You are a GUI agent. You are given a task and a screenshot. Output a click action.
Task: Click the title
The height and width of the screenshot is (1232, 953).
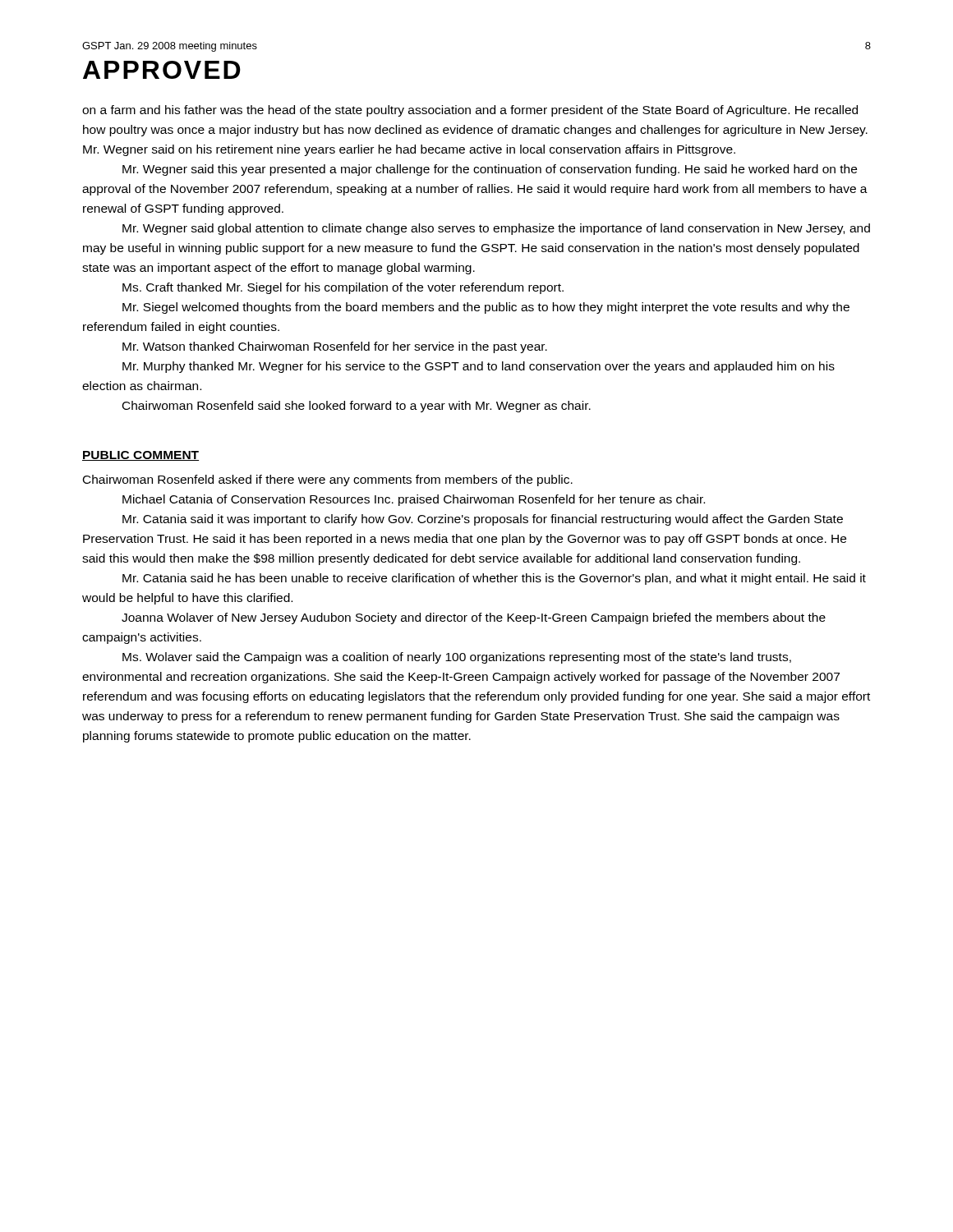pos(162,70)
